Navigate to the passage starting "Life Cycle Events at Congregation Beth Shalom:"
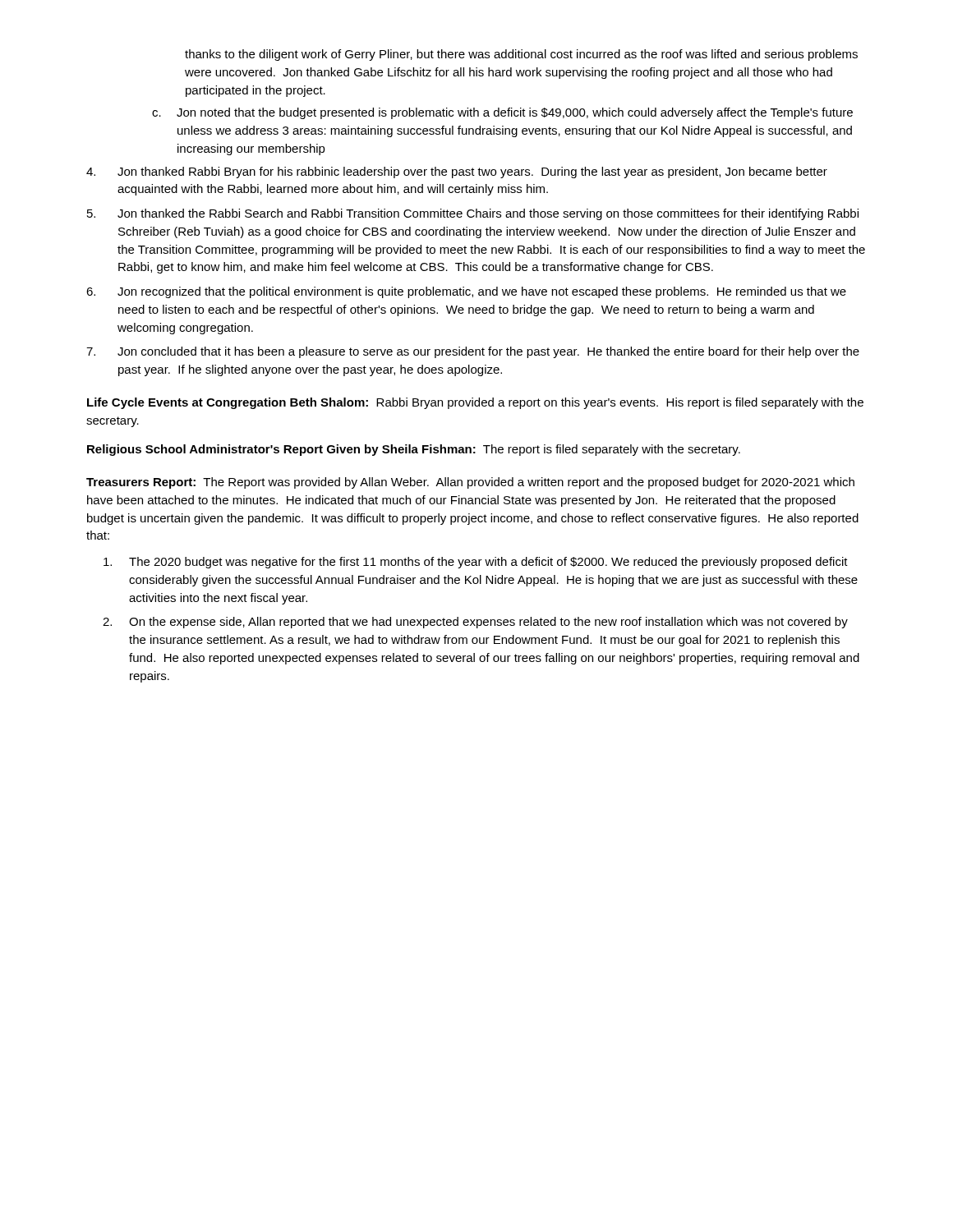 [475, 411]
